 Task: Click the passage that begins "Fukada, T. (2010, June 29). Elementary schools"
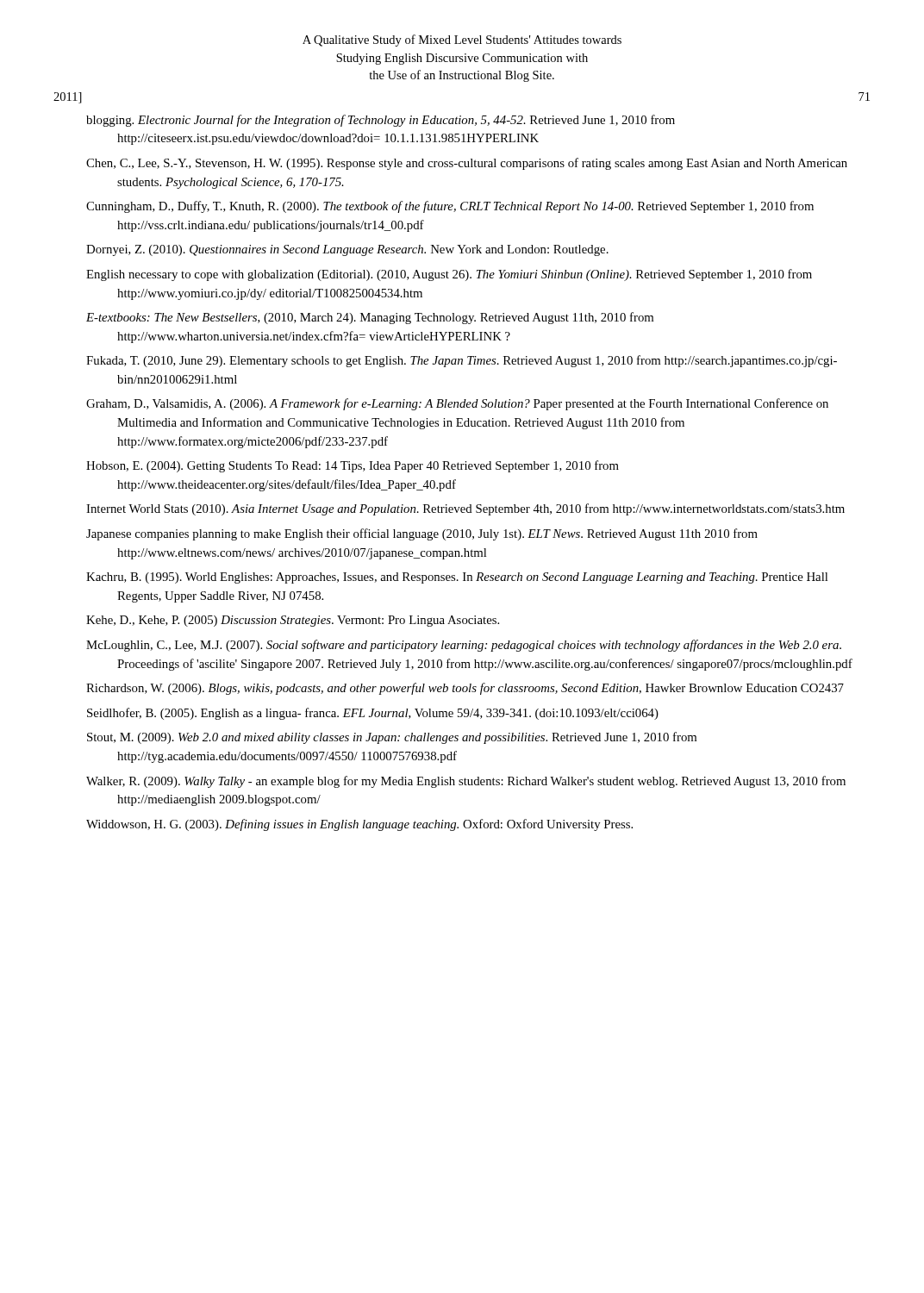tap(462, 370)
